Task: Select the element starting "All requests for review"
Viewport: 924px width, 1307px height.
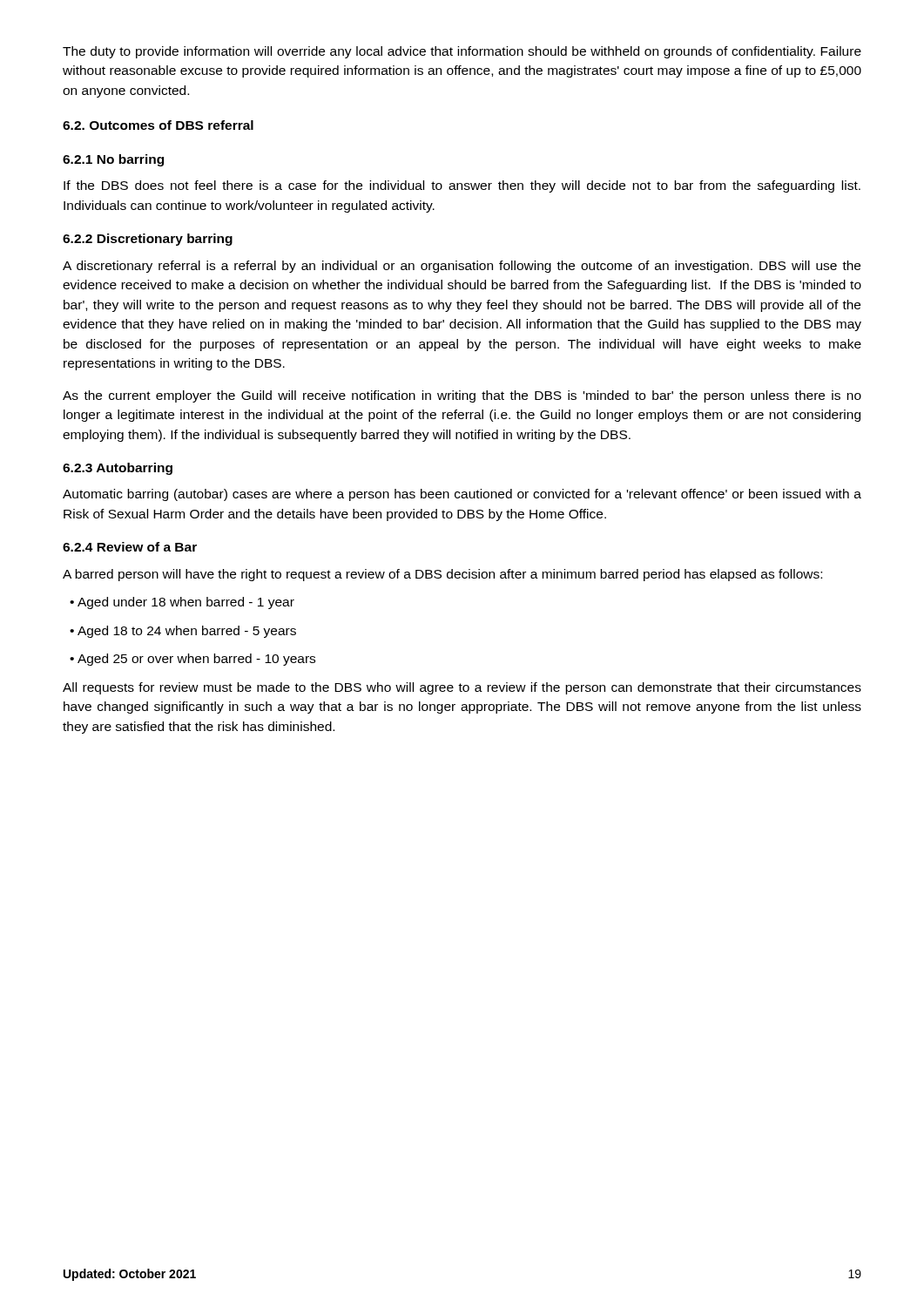Action: coord(462,706)
